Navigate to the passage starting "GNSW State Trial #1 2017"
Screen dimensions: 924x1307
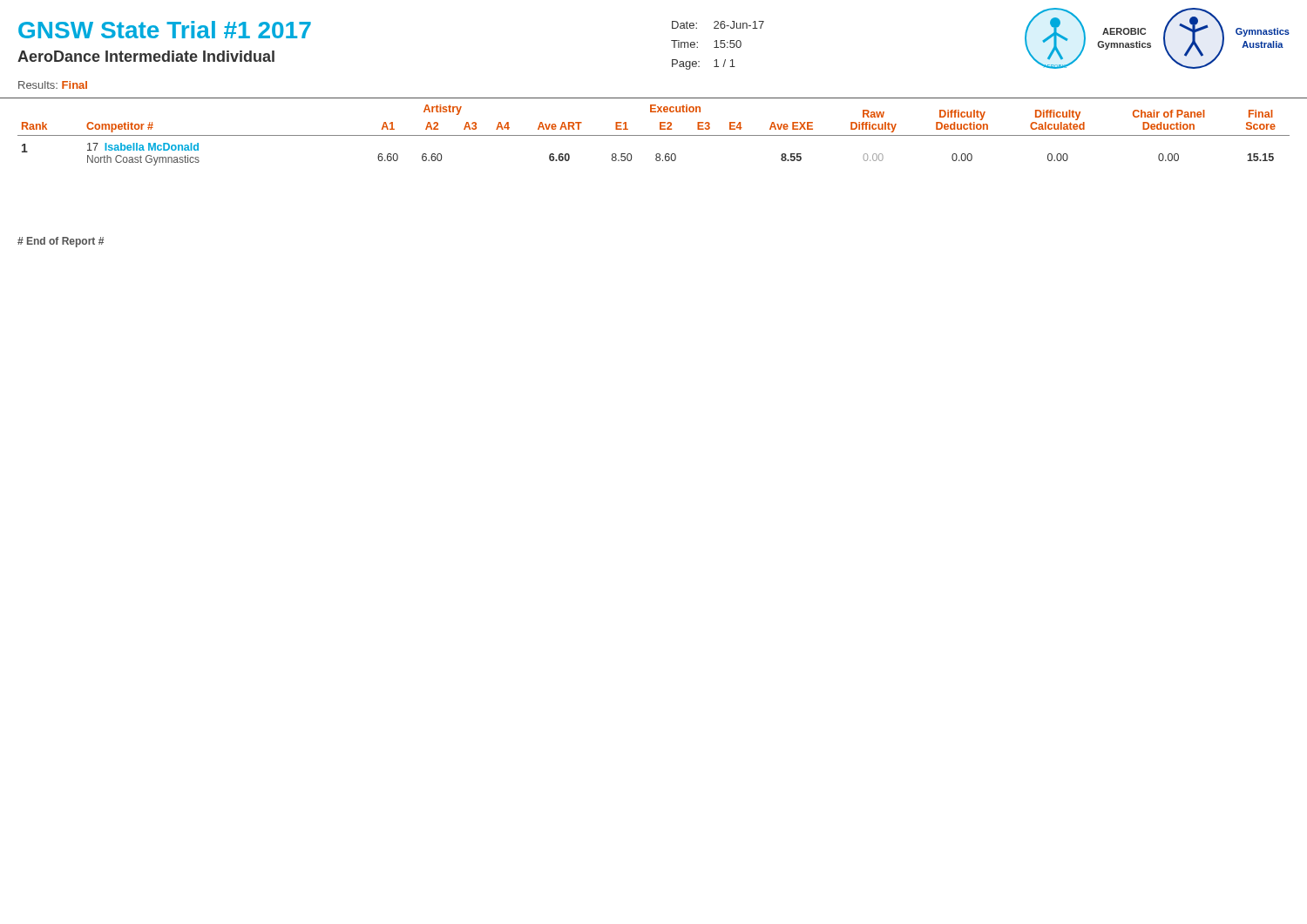pyautogui.click(x=165, y=30)
